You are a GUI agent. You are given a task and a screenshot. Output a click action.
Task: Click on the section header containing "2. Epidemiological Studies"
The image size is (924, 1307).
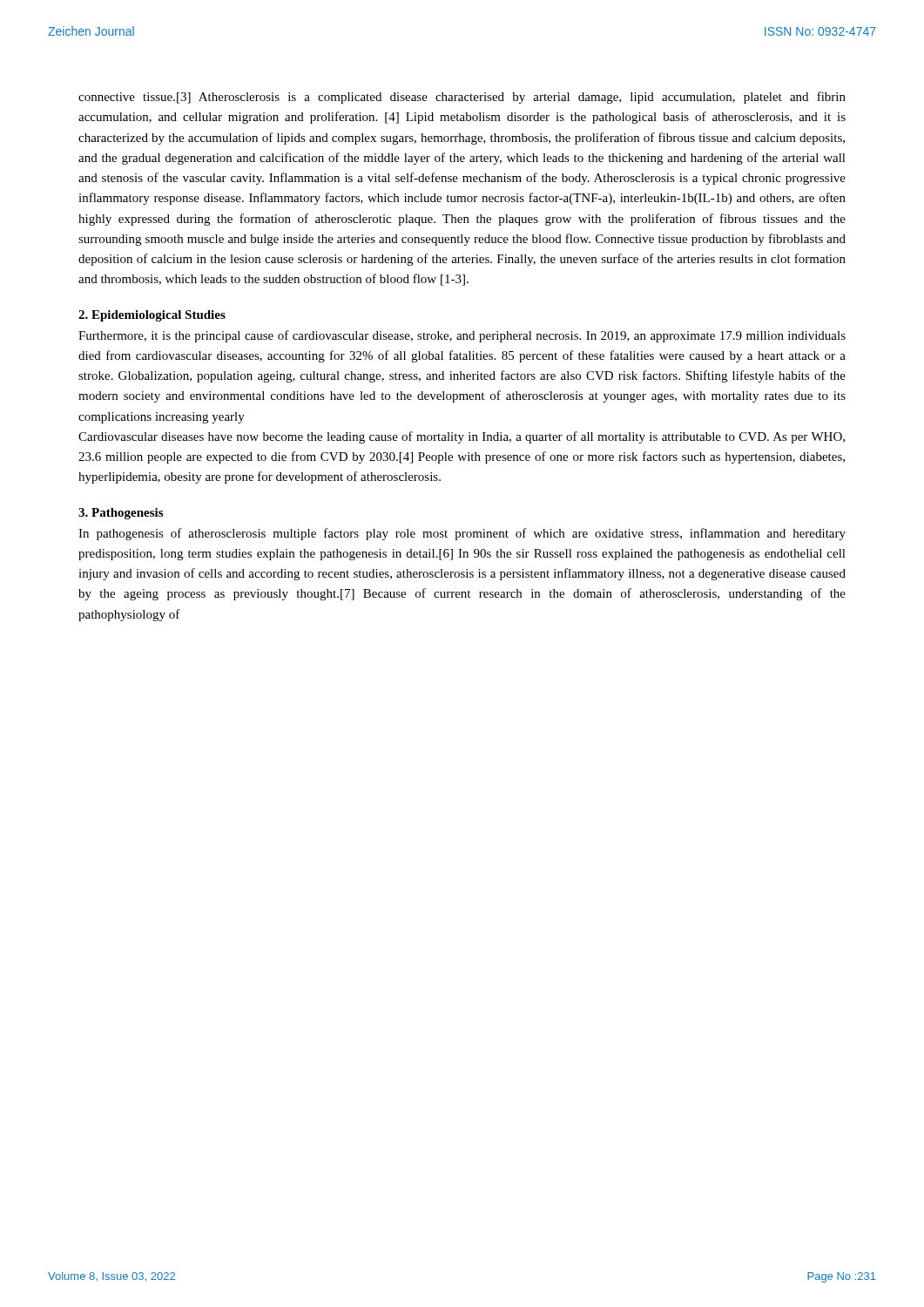[x=152, y=314]
